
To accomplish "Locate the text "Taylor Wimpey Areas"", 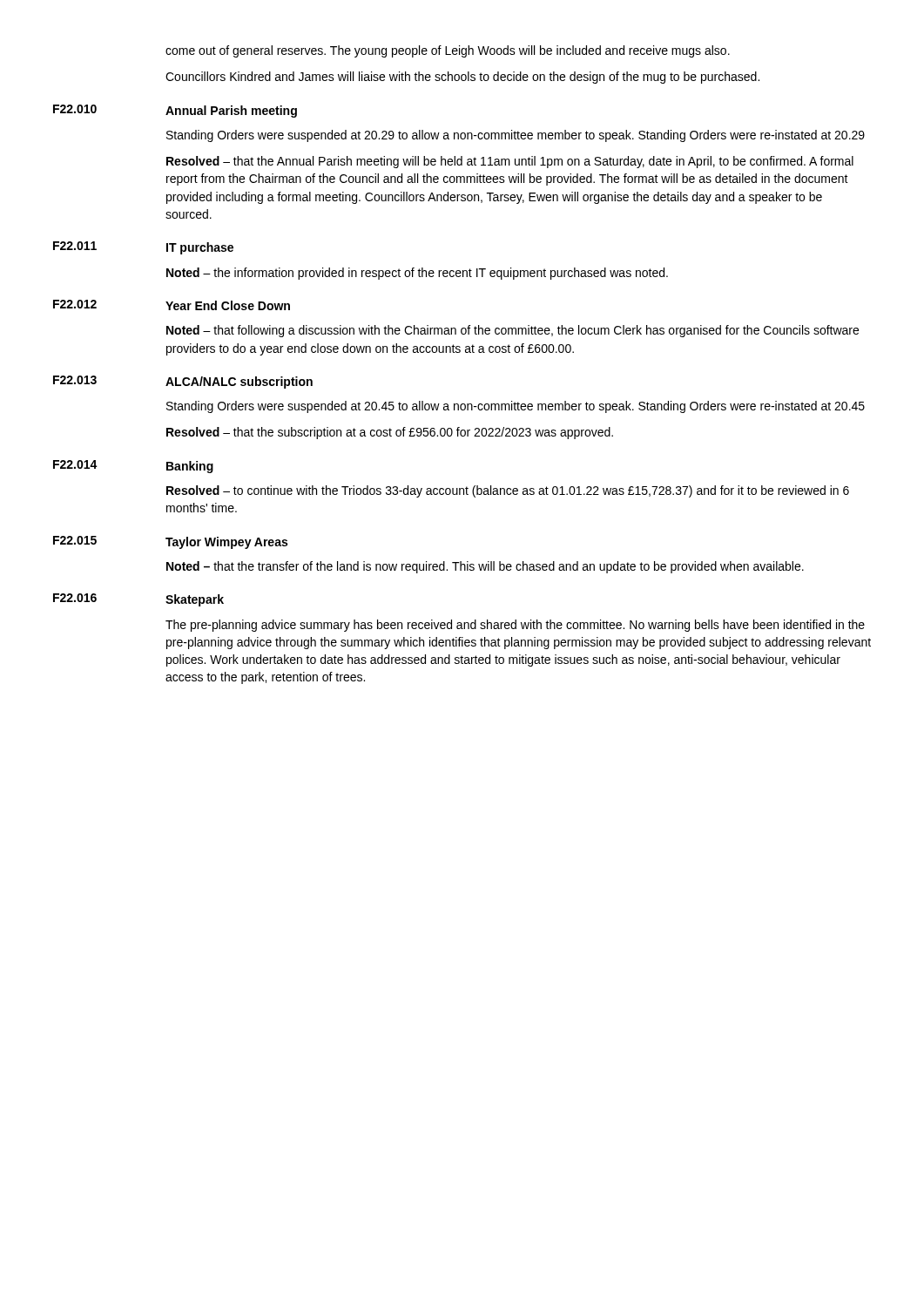I will click(x=227, y=542).
